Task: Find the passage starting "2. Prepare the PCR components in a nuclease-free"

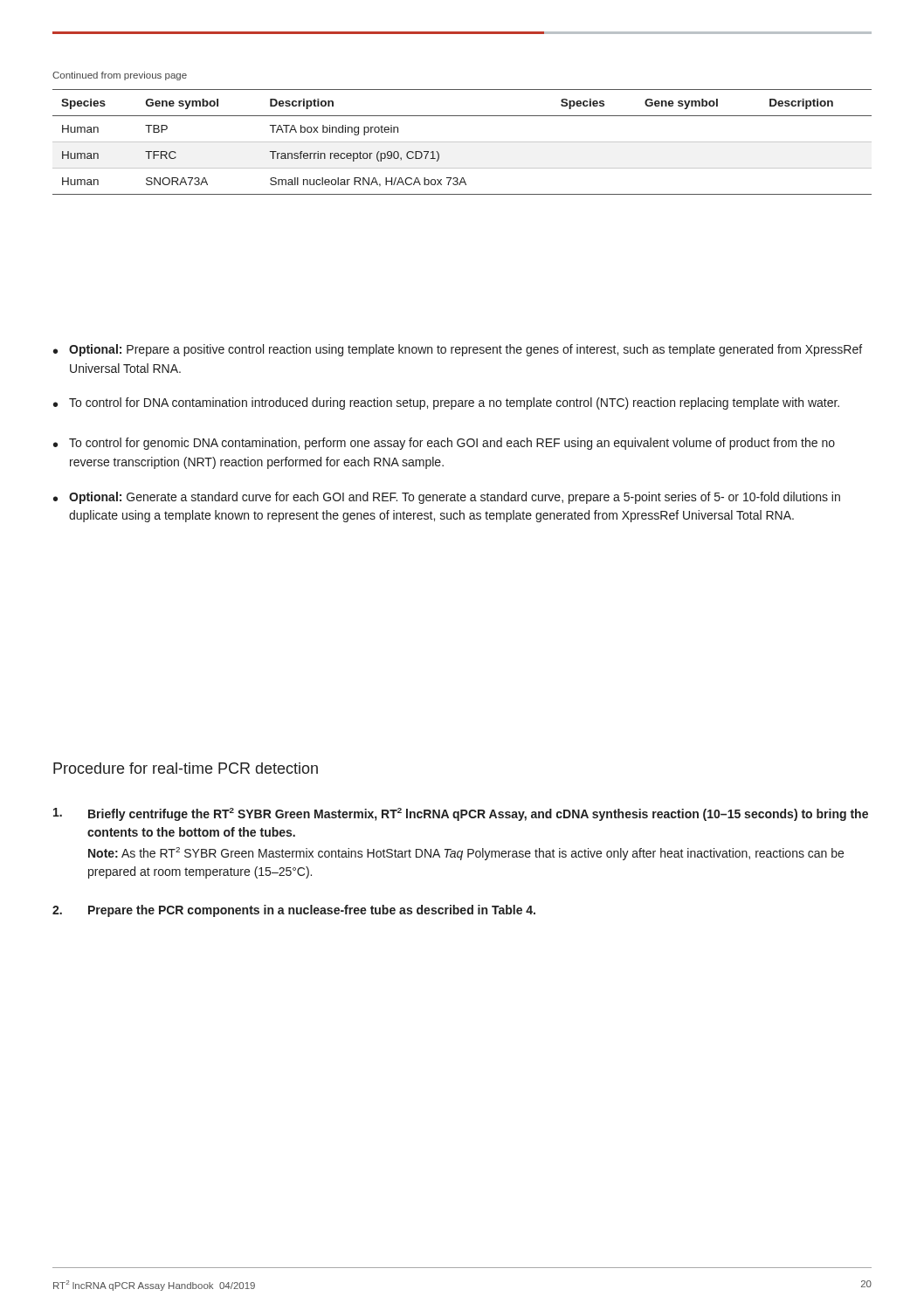Action: click(x=462, y=911)
